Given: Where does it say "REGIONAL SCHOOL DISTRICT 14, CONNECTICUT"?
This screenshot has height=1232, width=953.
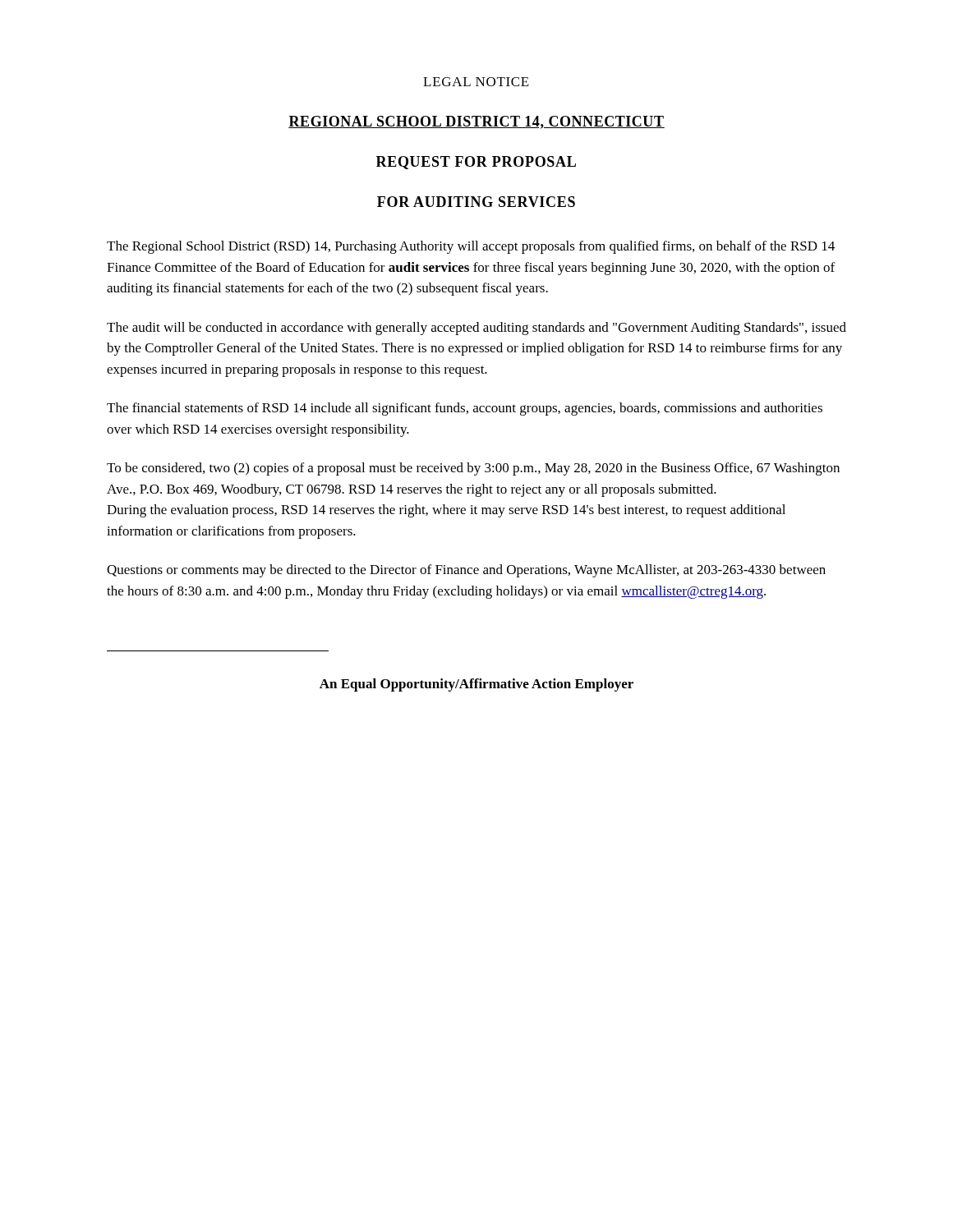Looking at the screenshot, I should [476, 122].
